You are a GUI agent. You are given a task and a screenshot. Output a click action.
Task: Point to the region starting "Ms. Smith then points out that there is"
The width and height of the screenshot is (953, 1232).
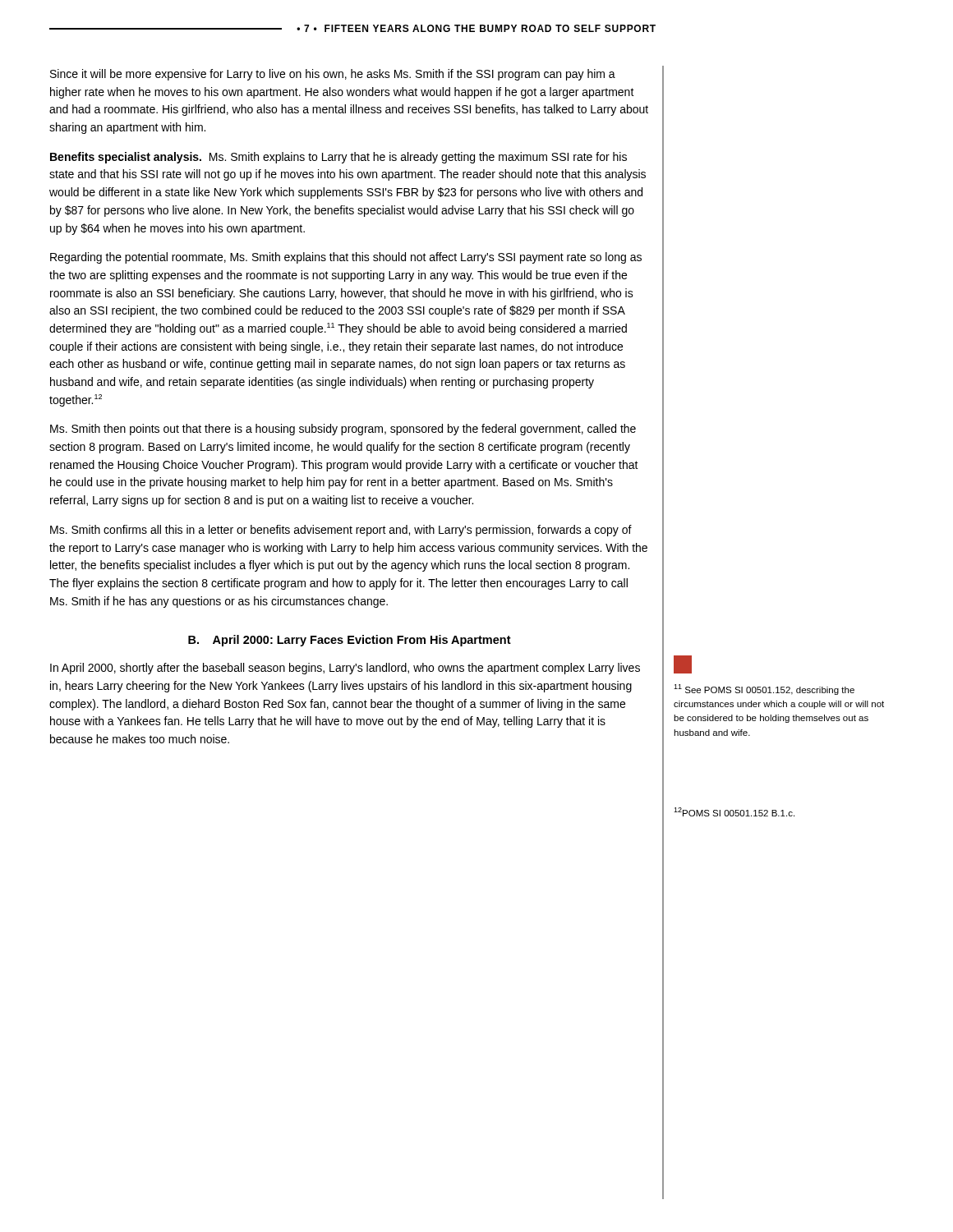tap(349, 465)
